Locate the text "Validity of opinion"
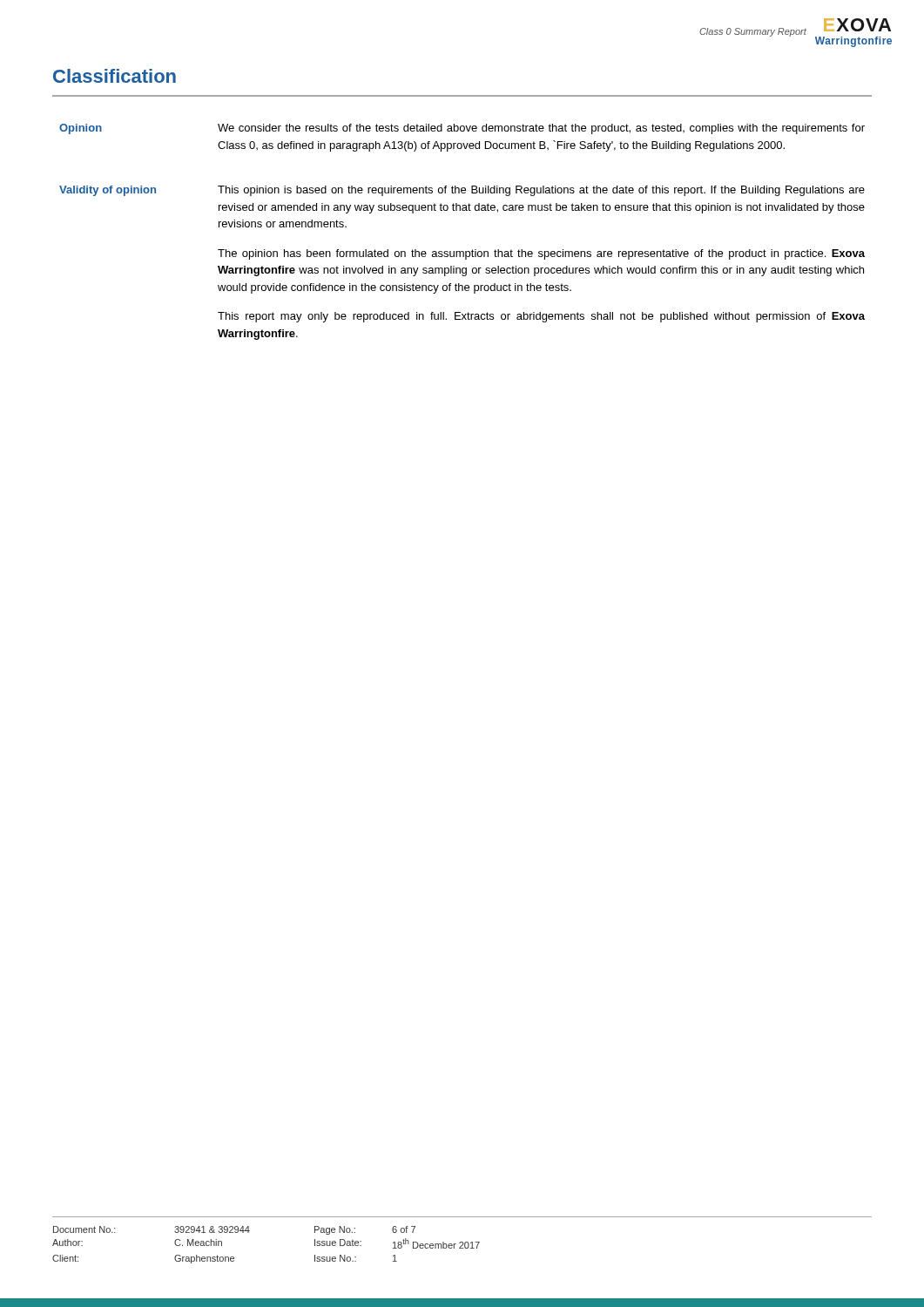The image size is (924, 1307). [x=108, y=190]
